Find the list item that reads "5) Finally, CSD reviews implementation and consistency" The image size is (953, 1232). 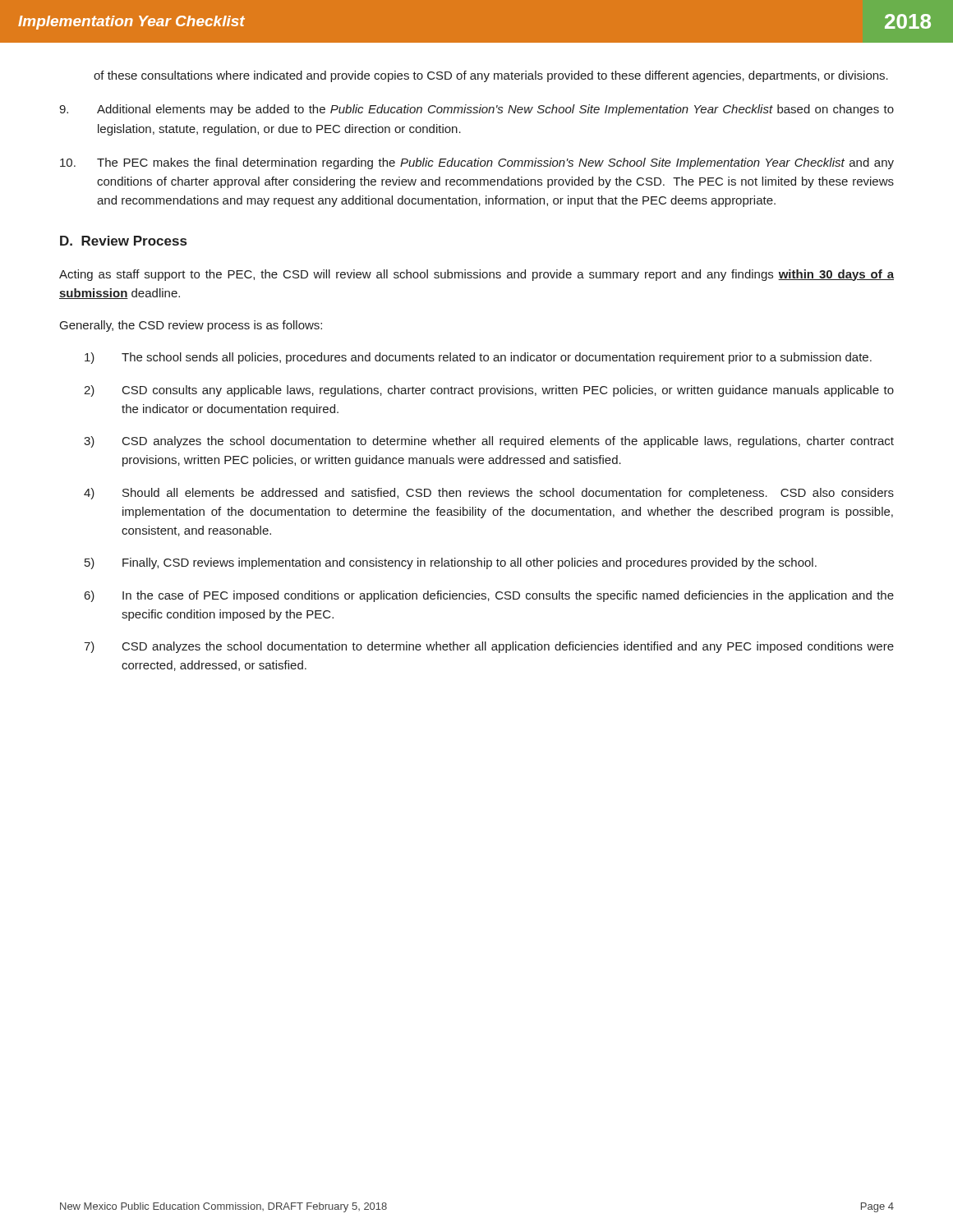489,562
